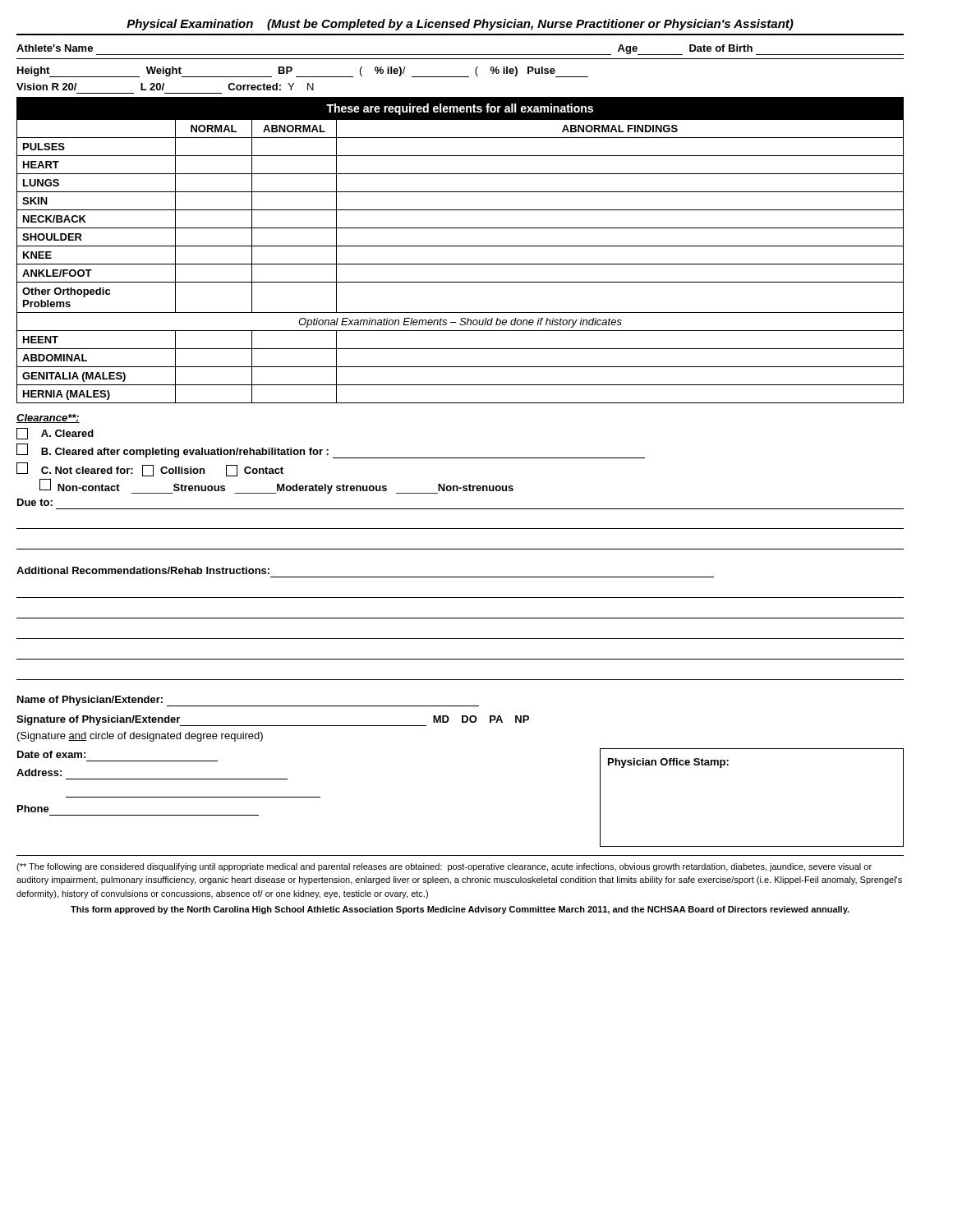Select the region starting "Height Weight BP ( % ile)"
The height and width of the screenshot is (1232, 953).
click(302, 71)
